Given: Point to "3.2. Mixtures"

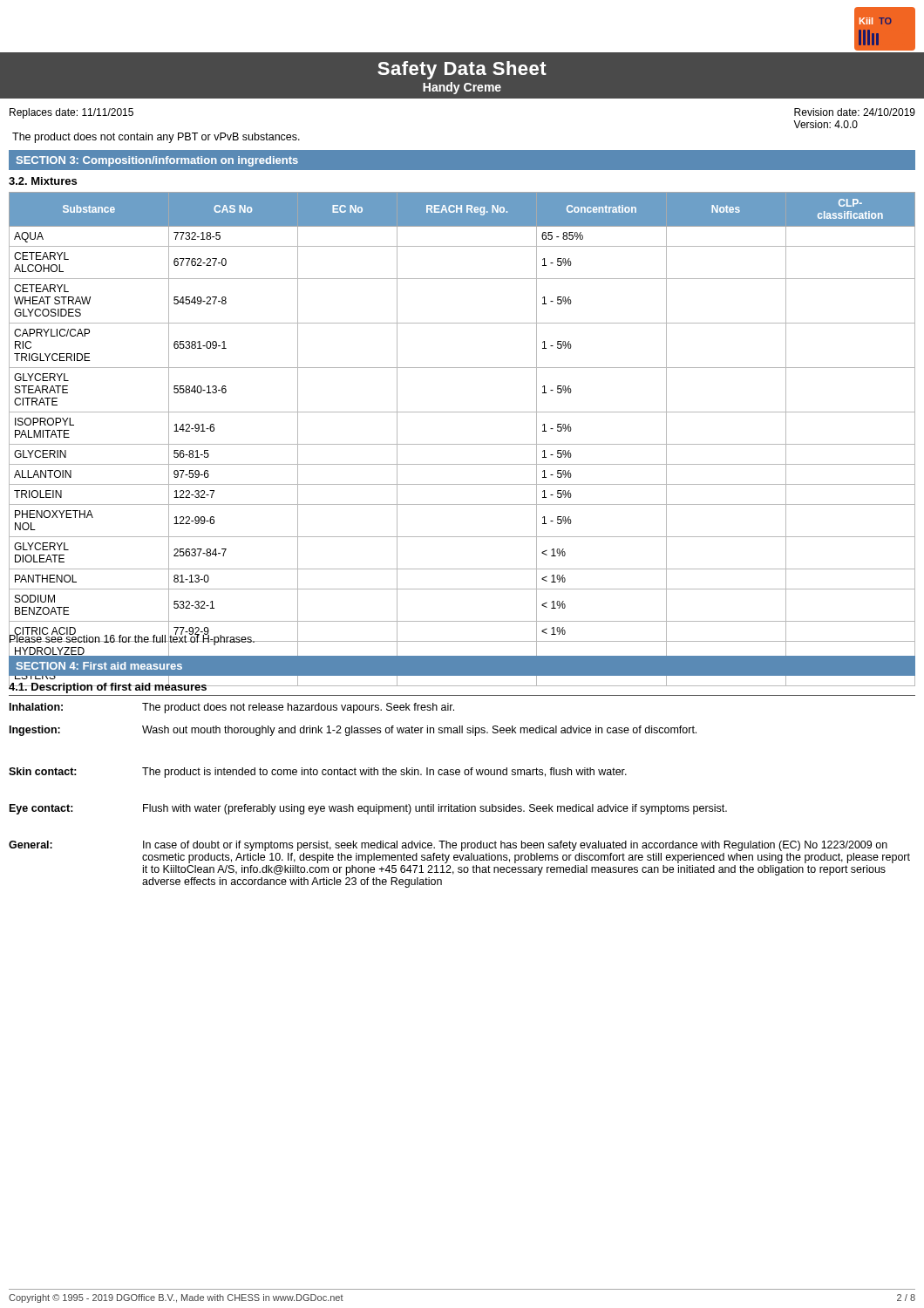Looking at the screenshot, I should click(x=43, y=181).
